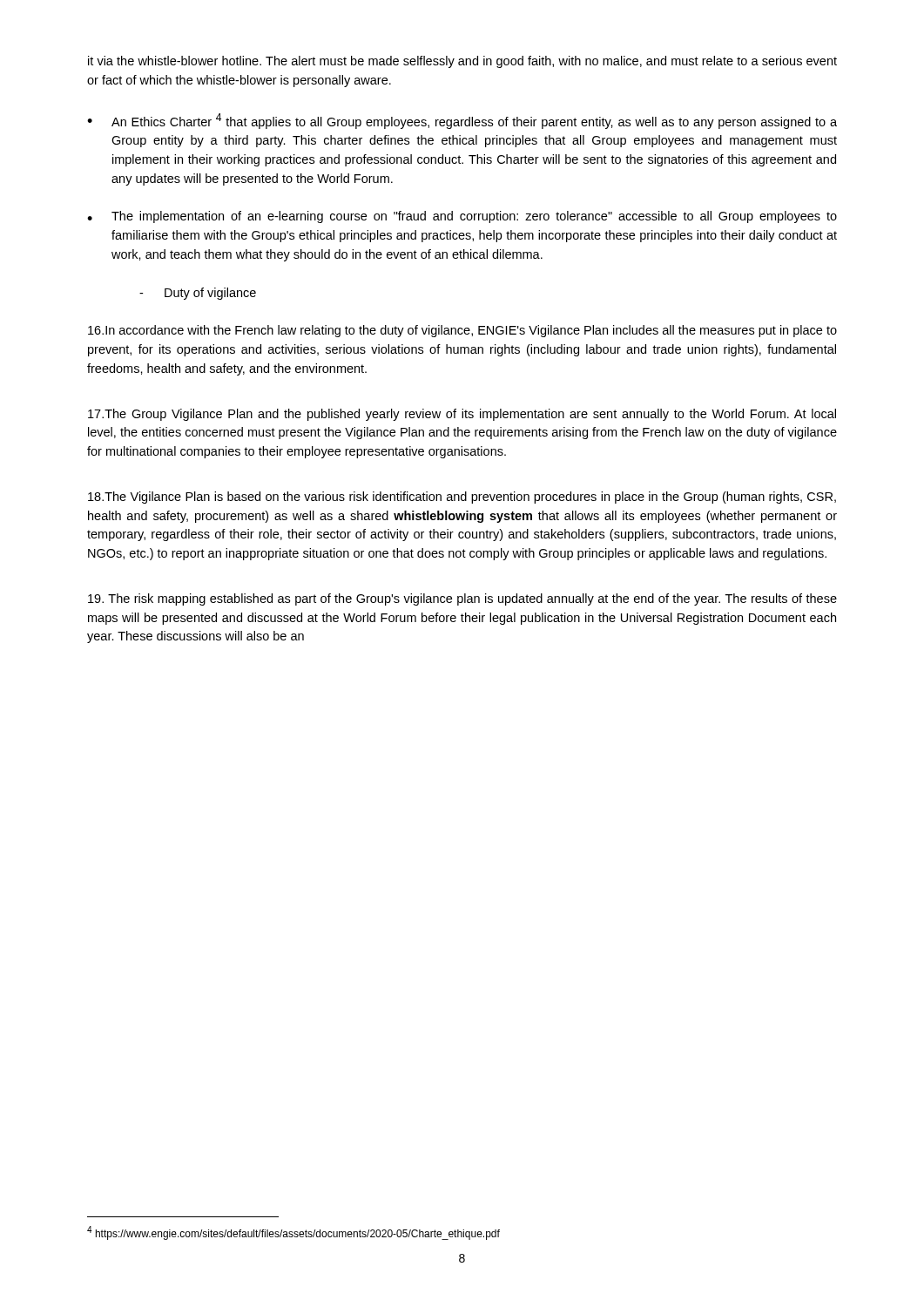Find the region starting "4 https://www.engie.com/sites/default/files/assets/documents/2020-05/Charte_ethique.pdf"
Screen dimensions: 1307x924
[x=293, y=1233]
